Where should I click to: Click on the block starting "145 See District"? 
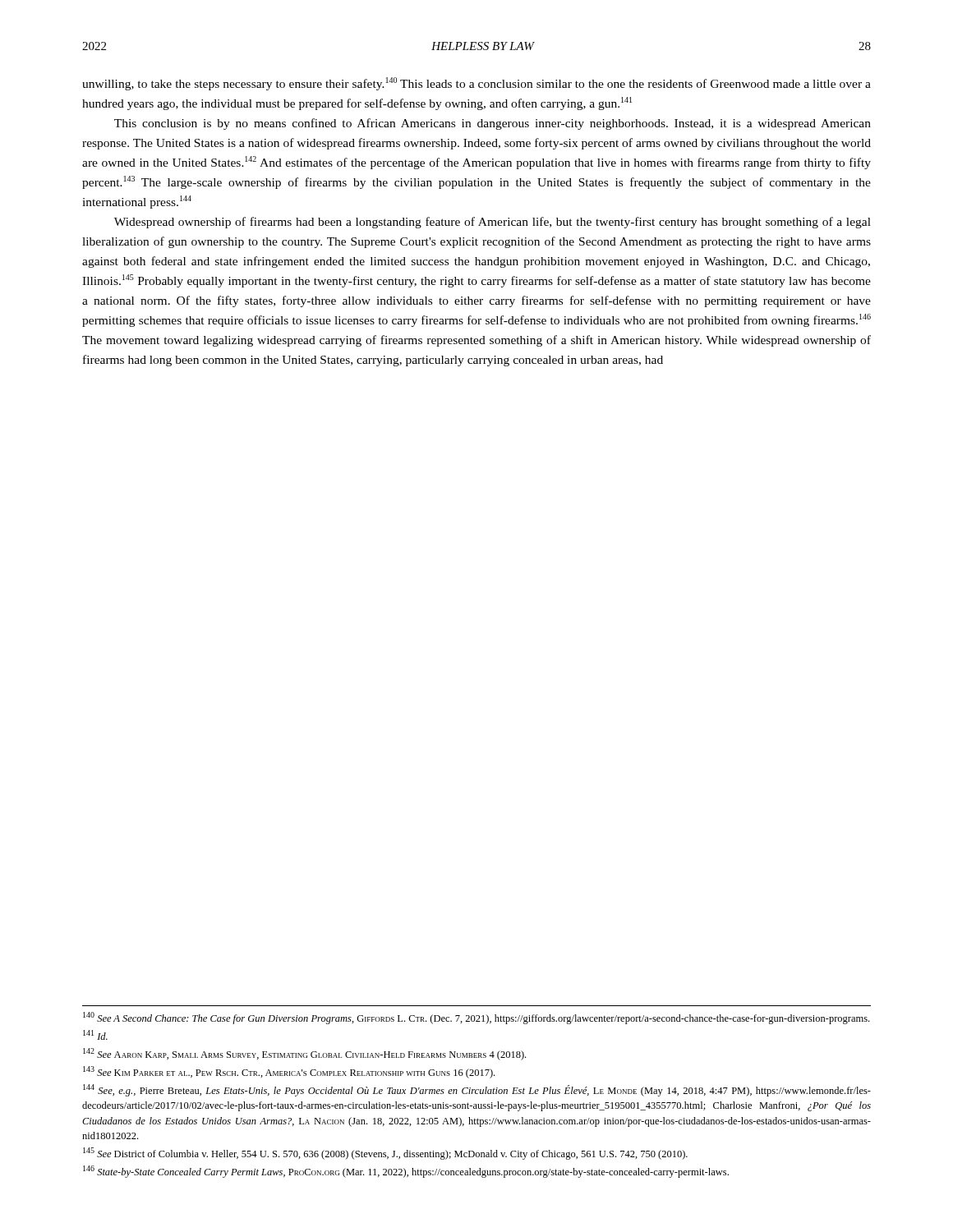click(385, 1153)
